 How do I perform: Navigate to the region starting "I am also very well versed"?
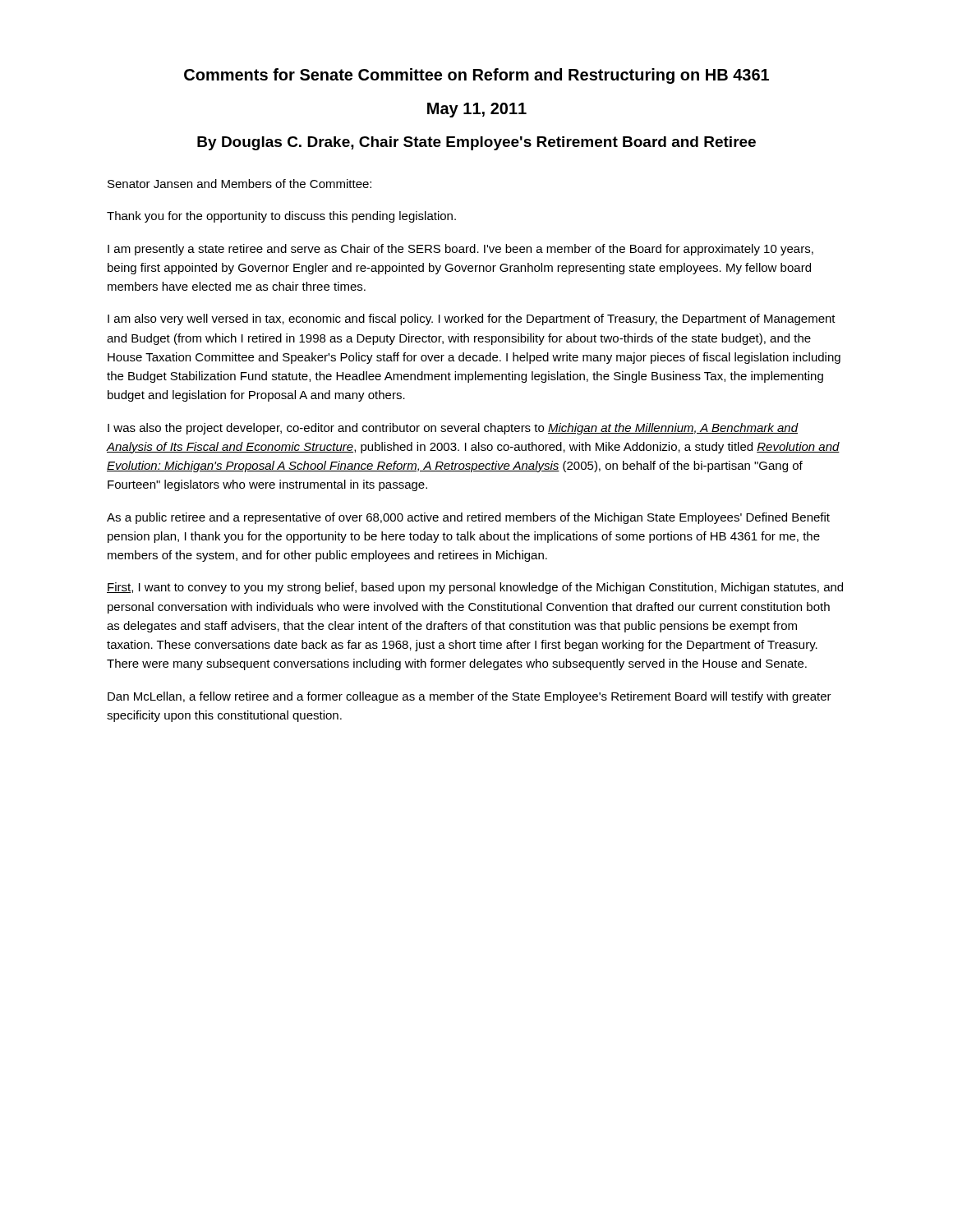[474, 357]
